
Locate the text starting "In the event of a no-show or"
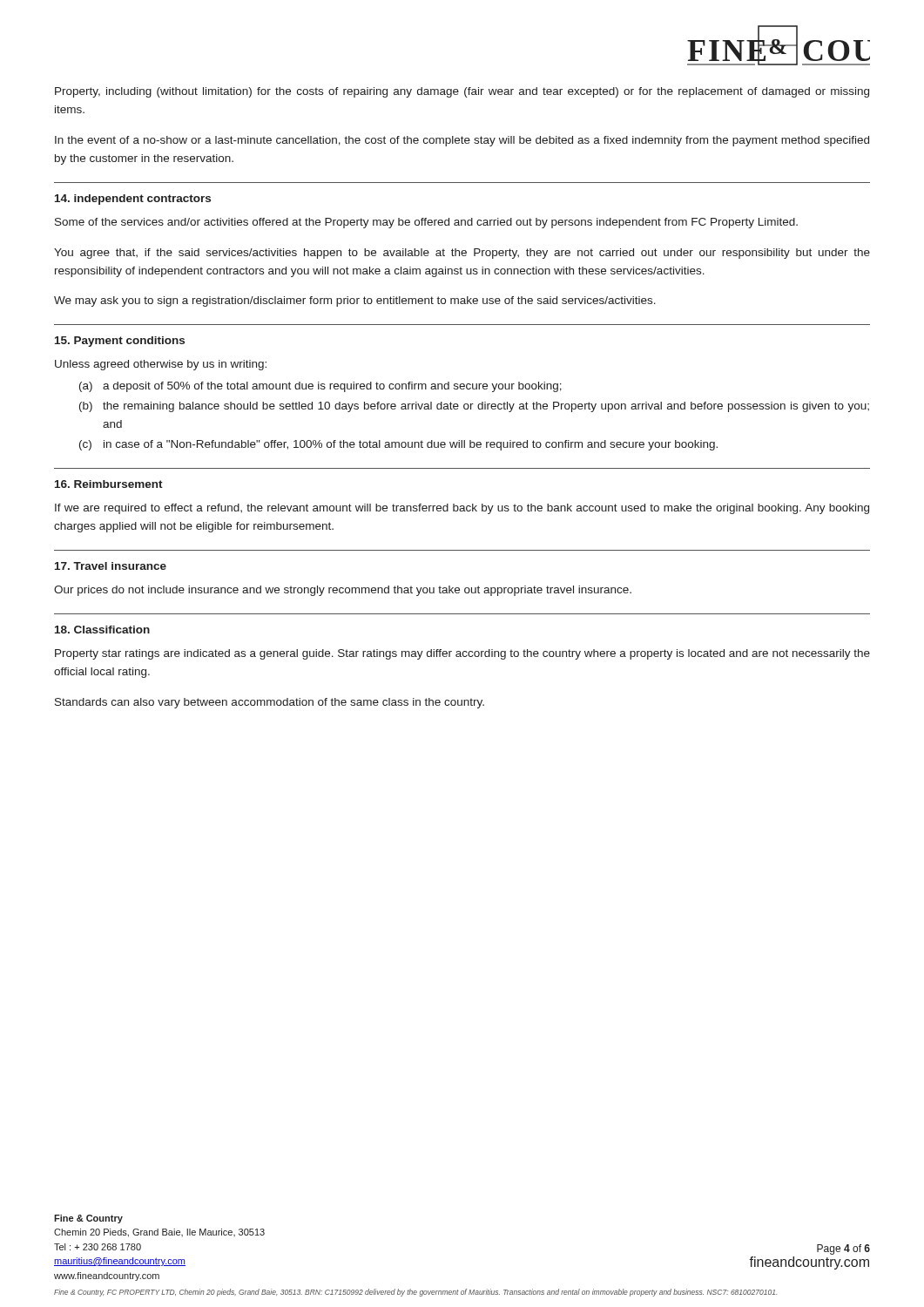pyautogui.click(x=462, y=149)
